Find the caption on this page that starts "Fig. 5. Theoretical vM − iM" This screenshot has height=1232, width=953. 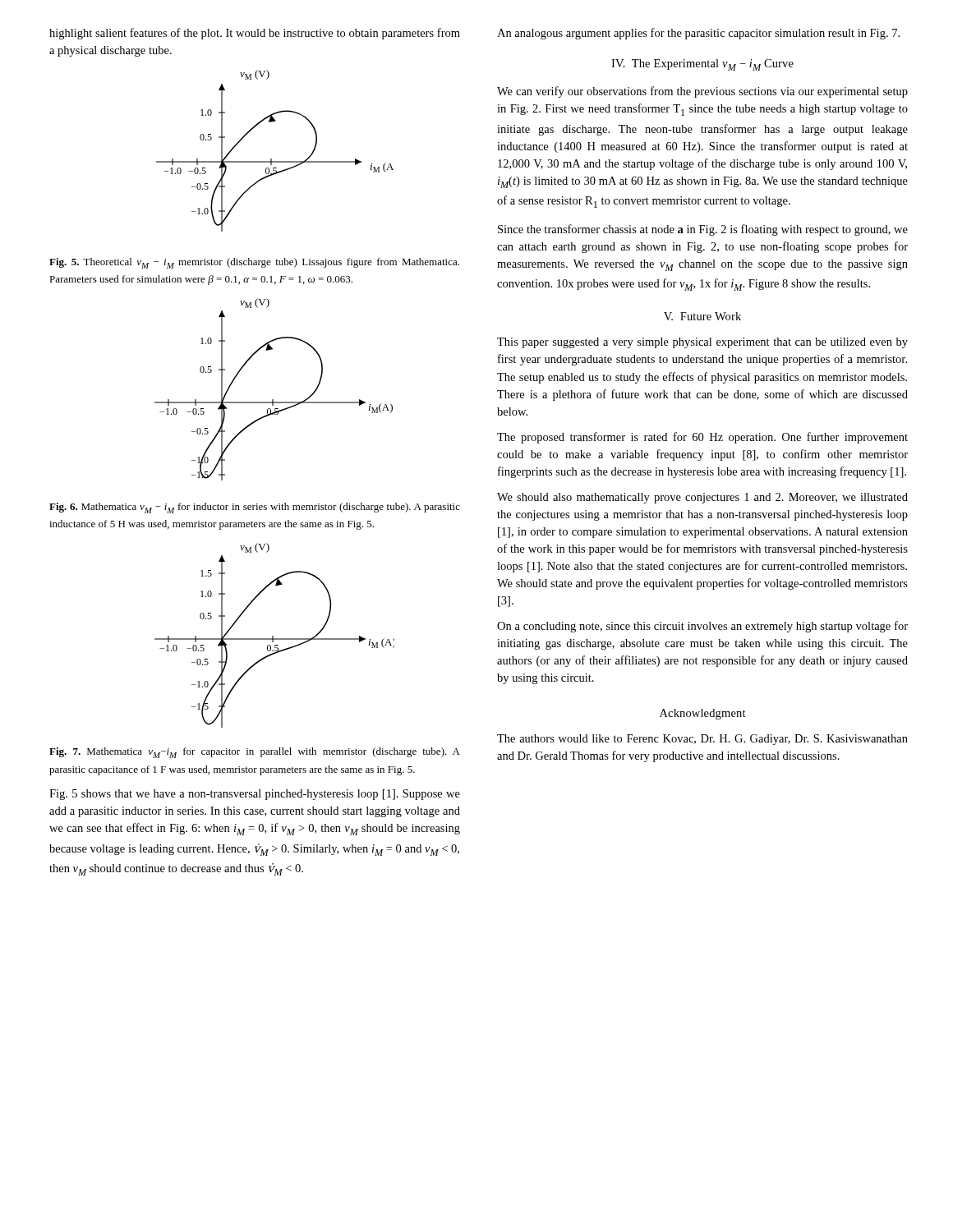tap(255, 271)
